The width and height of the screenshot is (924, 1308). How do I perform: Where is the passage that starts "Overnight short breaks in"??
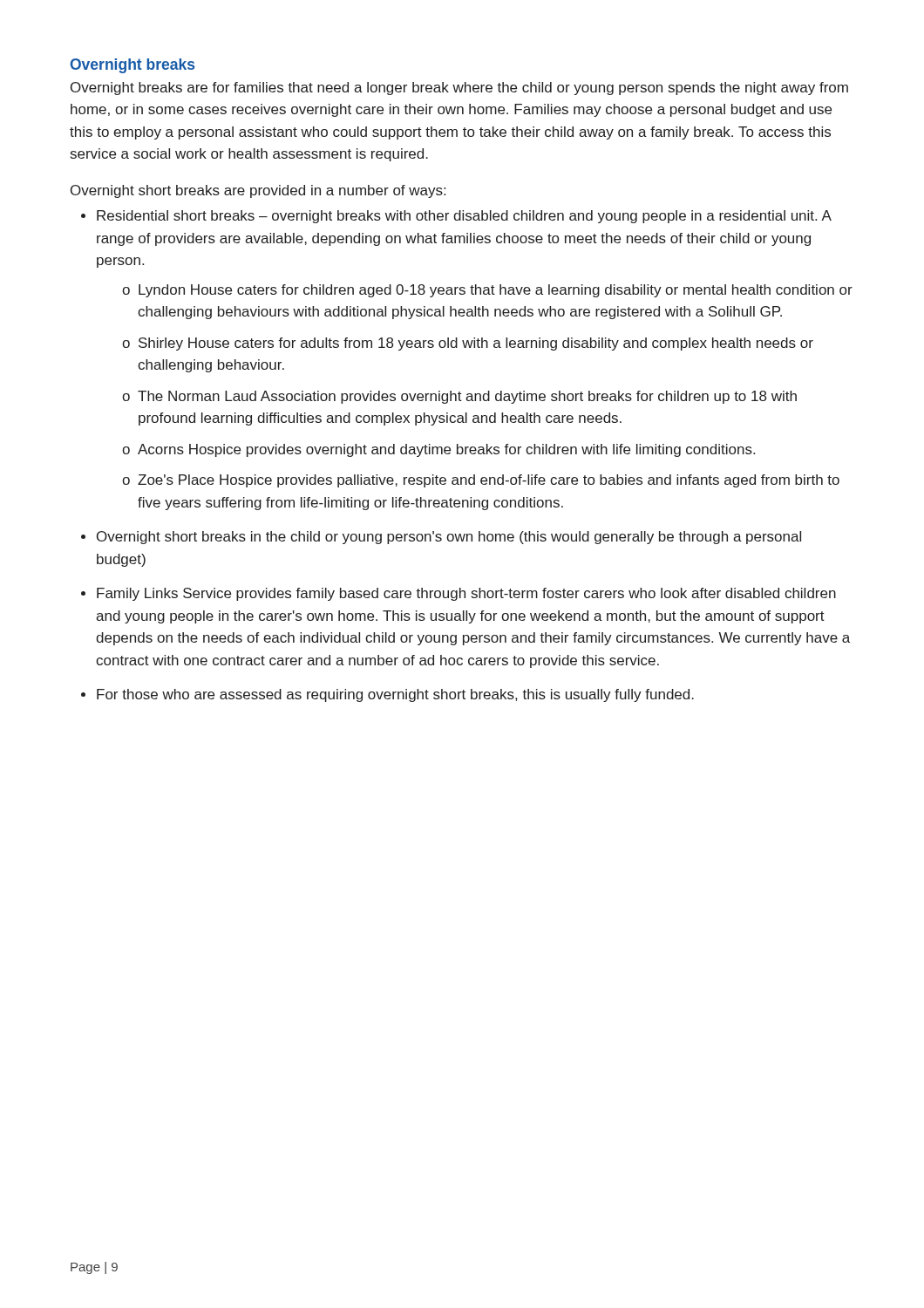pos(449,548)
